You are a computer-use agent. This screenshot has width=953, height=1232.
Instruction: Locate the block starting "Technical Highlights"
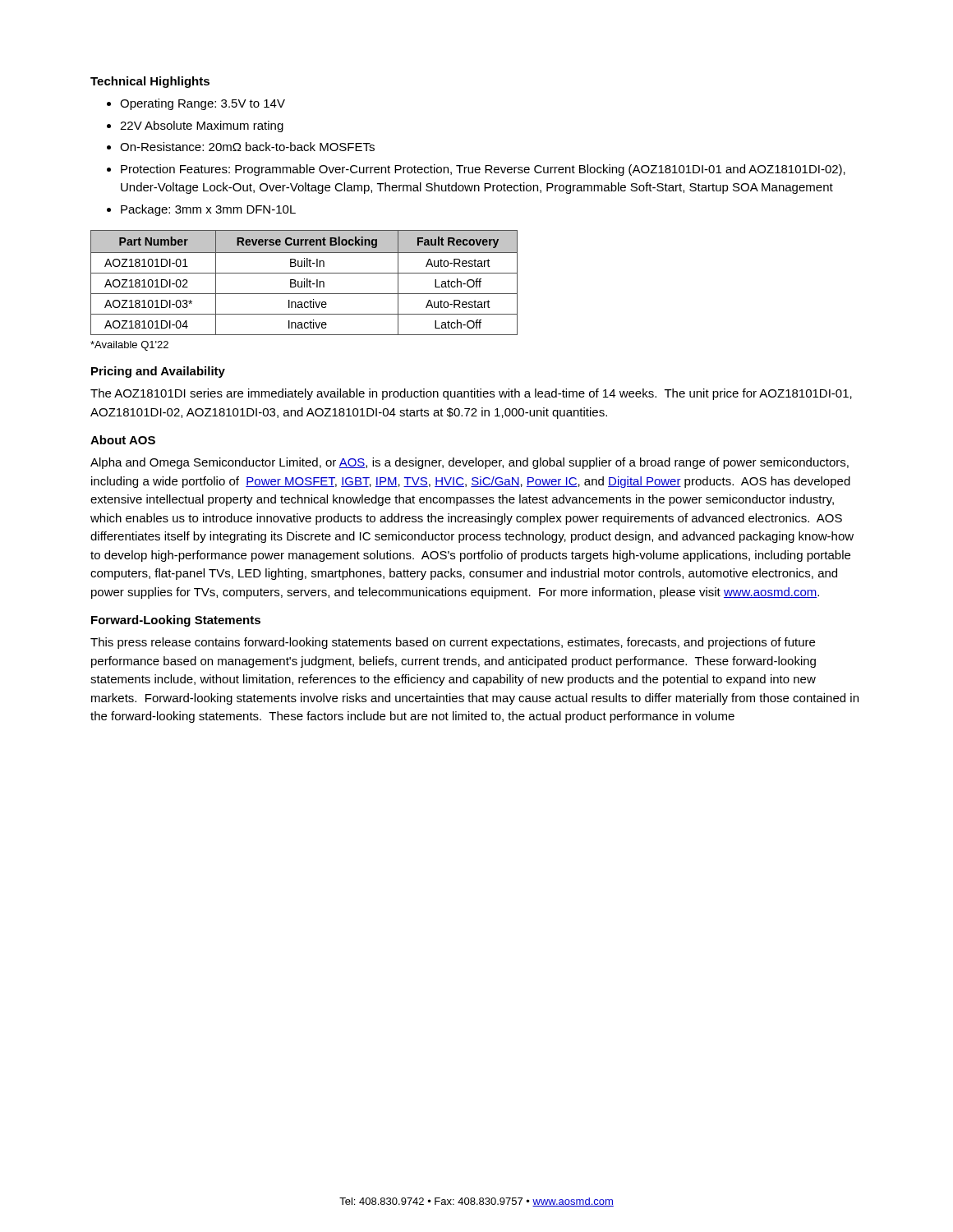(x=150, y=81)
